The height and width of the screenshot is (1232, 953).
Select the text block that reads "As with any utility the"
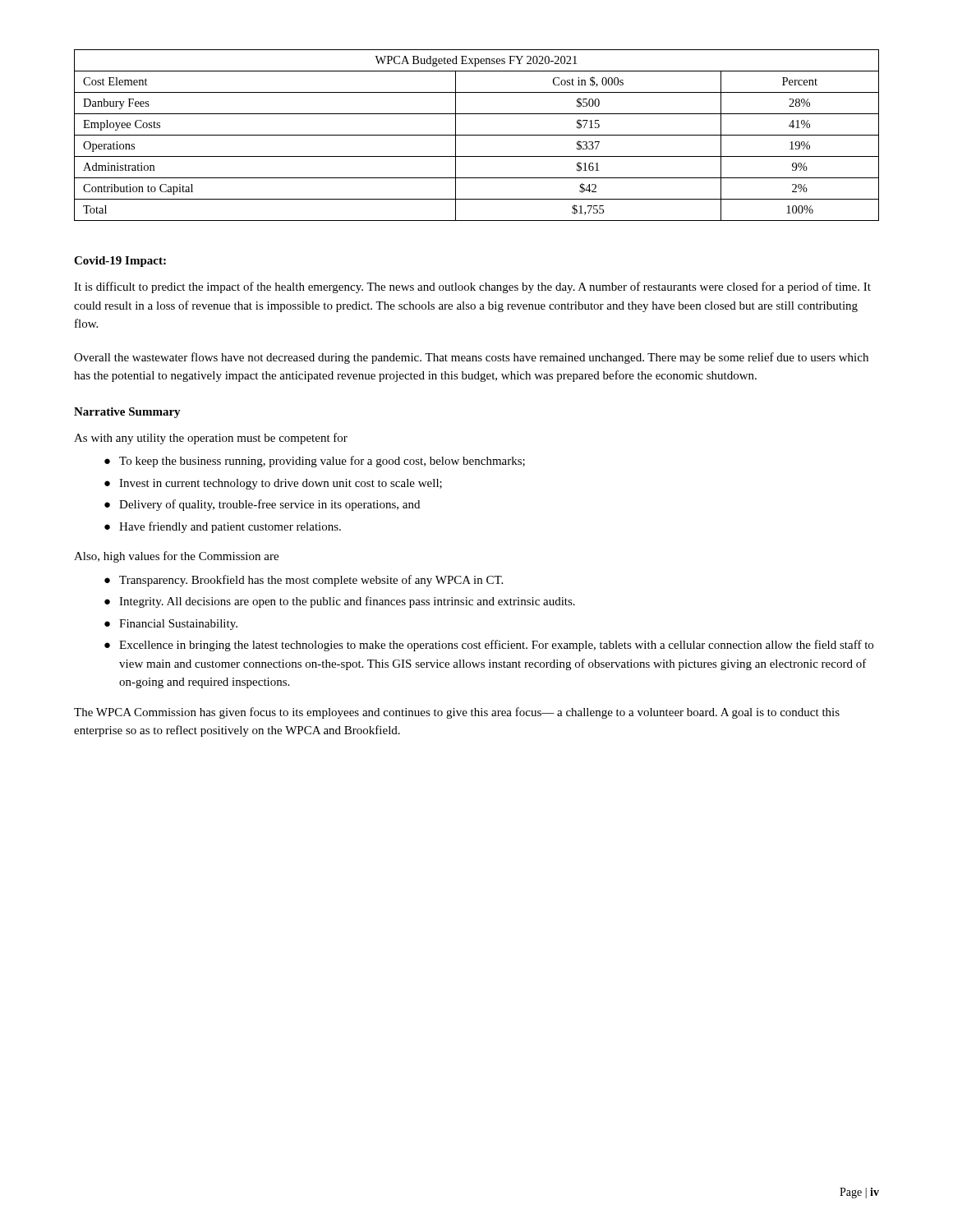pyautogui.click(x=211, y=437)
